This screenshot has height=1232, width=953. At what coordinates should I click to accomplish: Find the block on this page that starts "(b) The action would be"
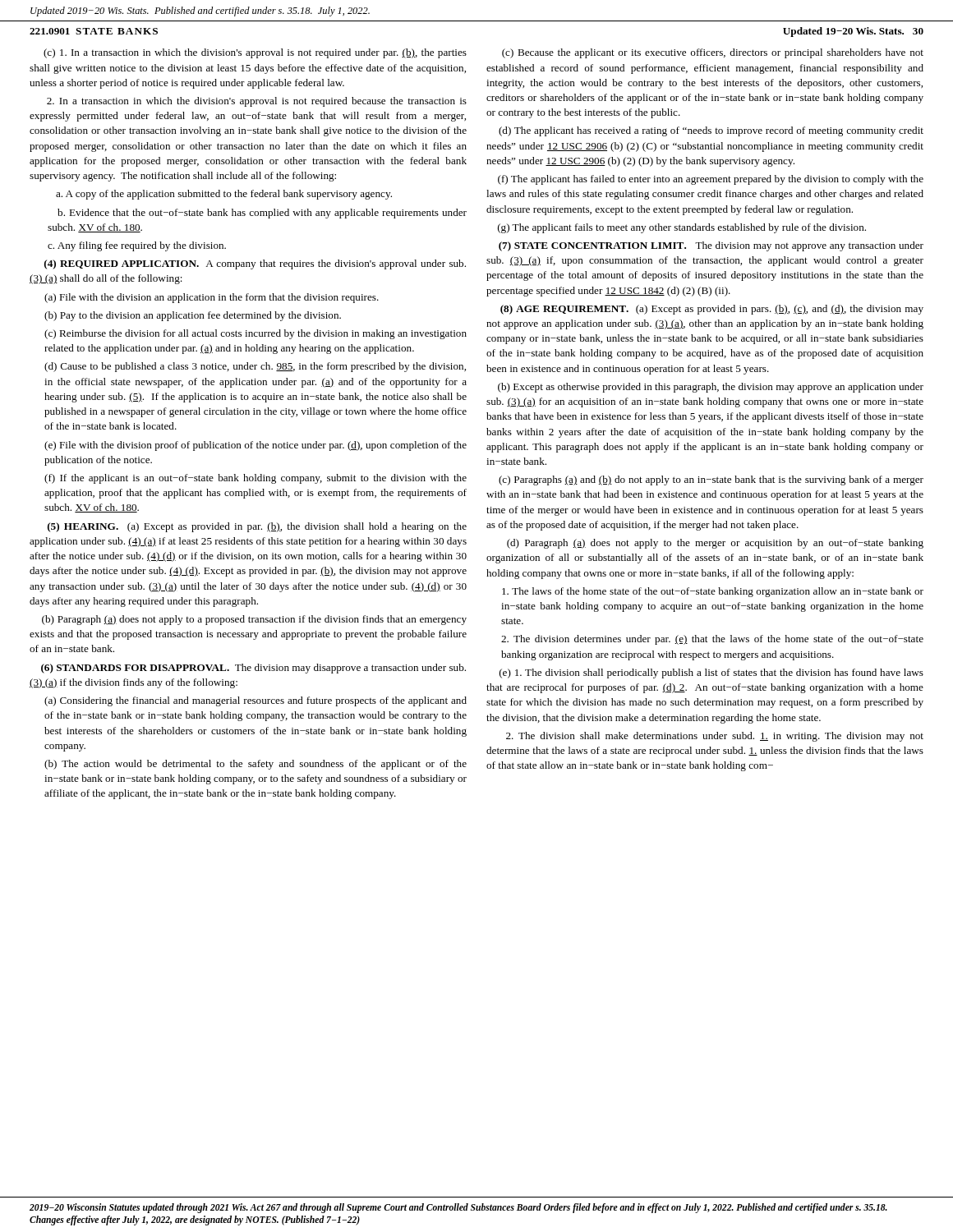[256, 779]
